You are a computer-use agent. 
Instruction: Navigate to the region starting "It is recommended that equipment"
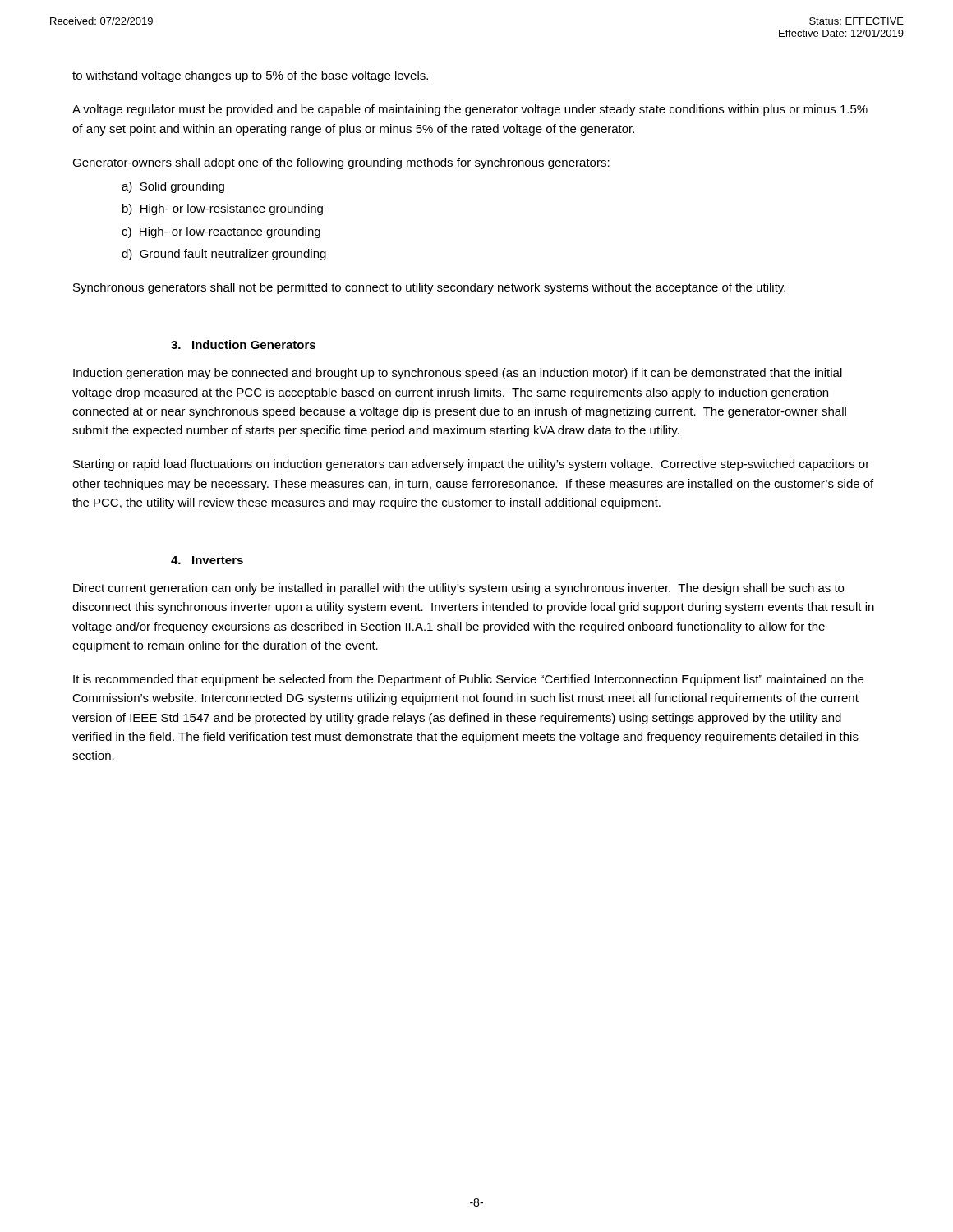click(x=468, y=717)
